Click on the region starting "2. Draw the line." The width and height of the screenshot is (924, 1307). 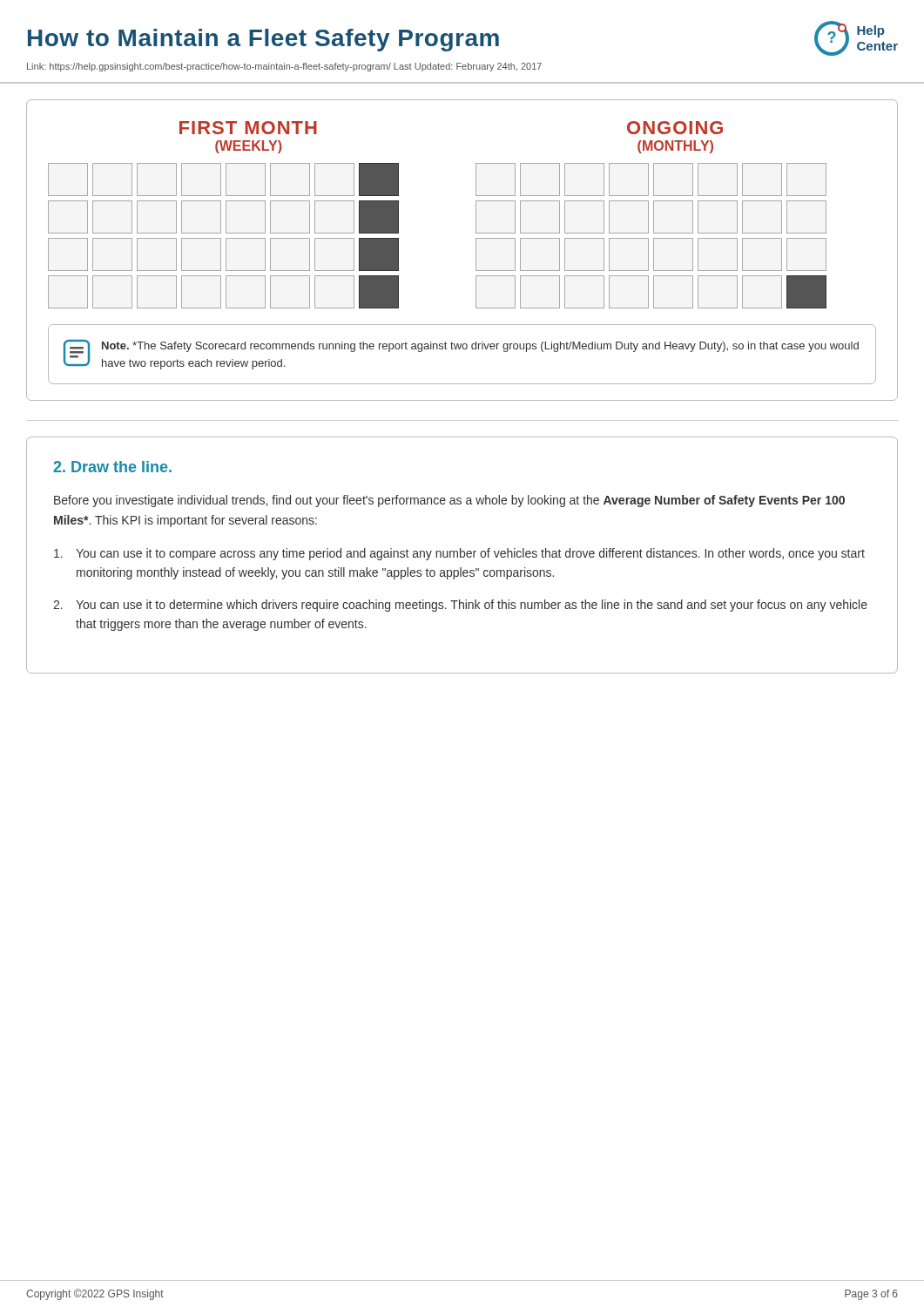[112, 467]
